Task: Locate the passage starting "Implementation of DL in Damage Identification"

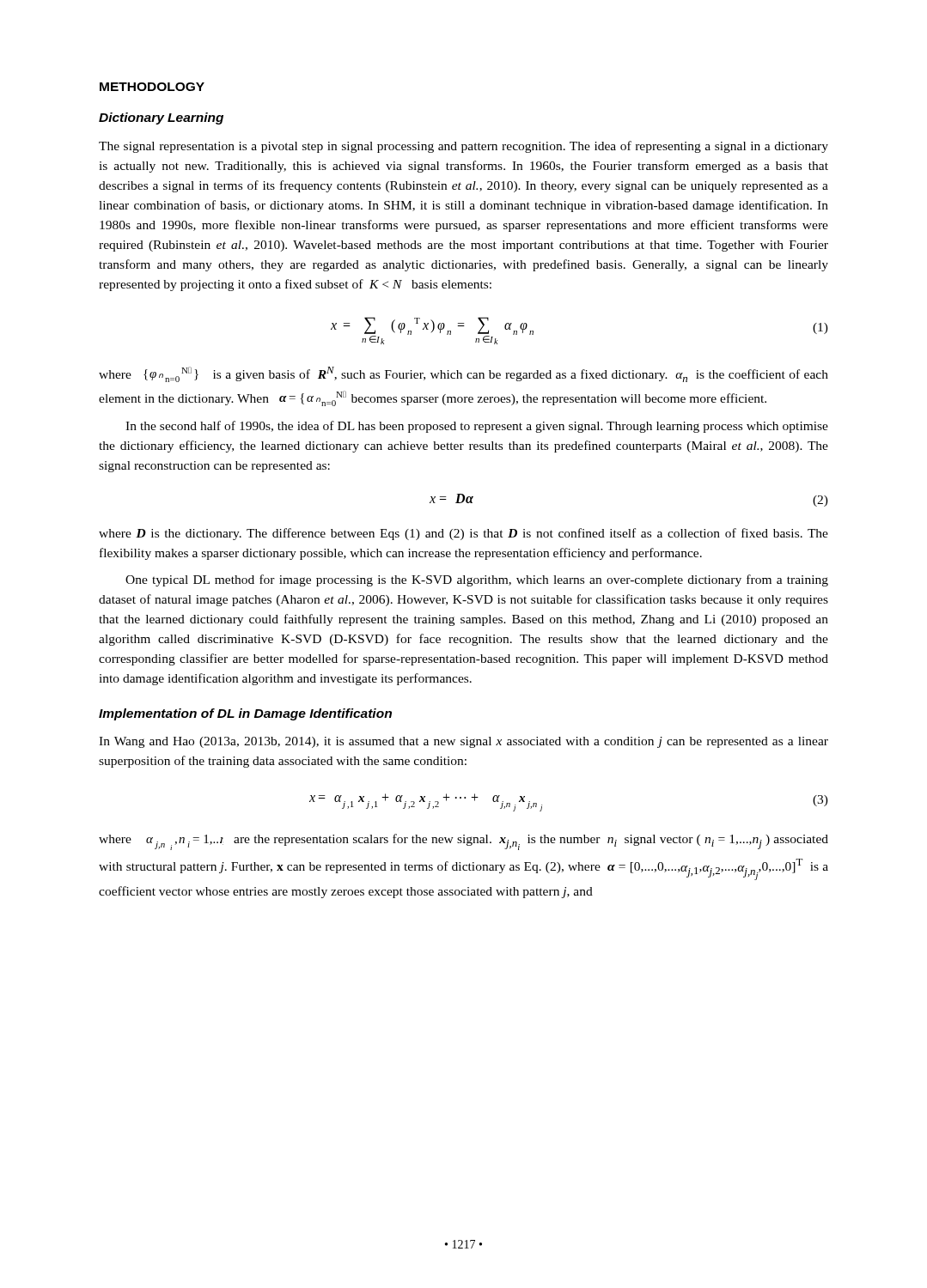Action: (246, 713)
